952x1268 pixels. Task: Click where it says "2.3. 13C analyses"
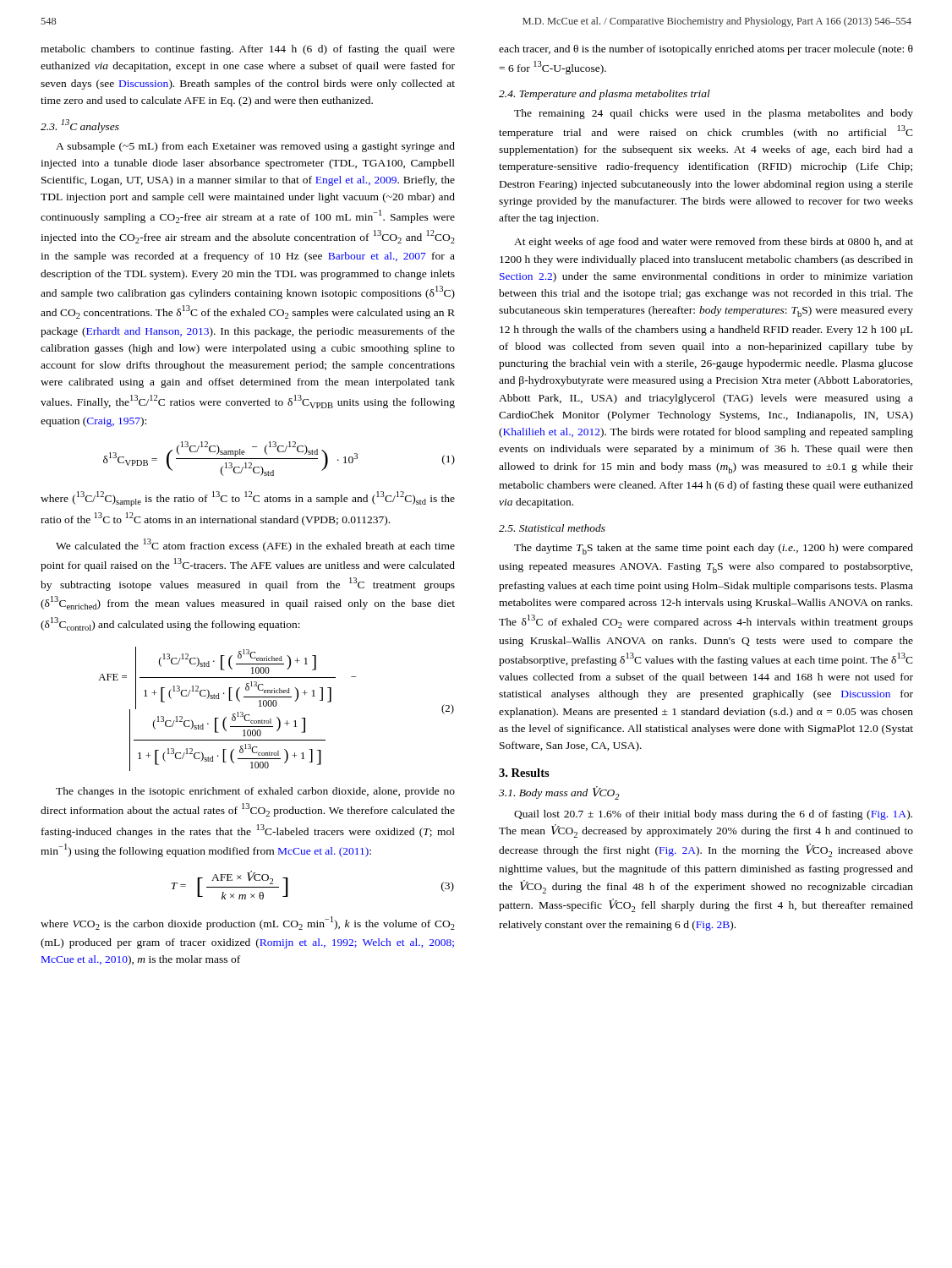click(x=80, y=125)
